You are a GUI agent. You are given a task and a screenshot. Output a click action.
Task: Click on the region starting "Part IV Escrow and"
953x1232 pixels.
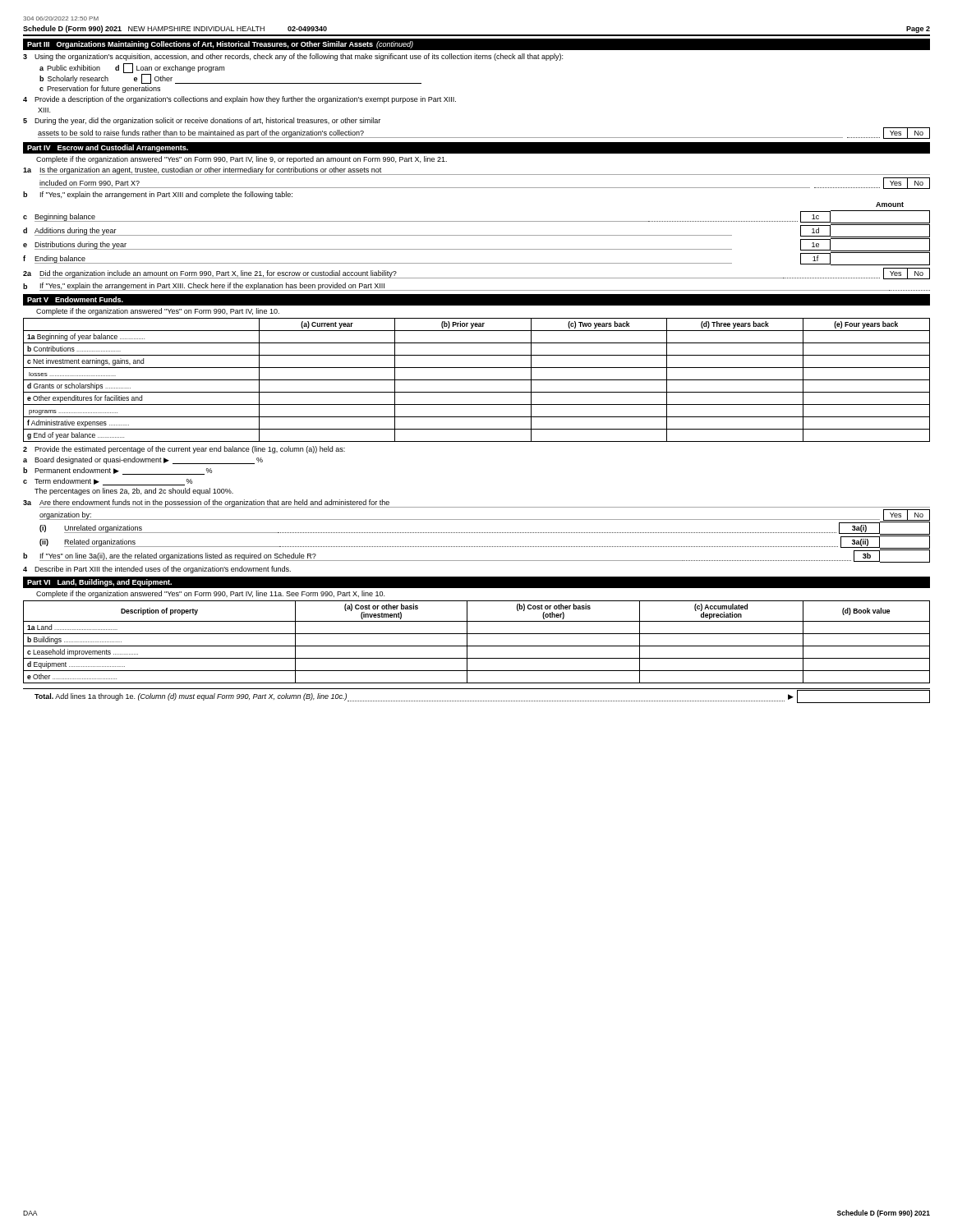(108, 148)
